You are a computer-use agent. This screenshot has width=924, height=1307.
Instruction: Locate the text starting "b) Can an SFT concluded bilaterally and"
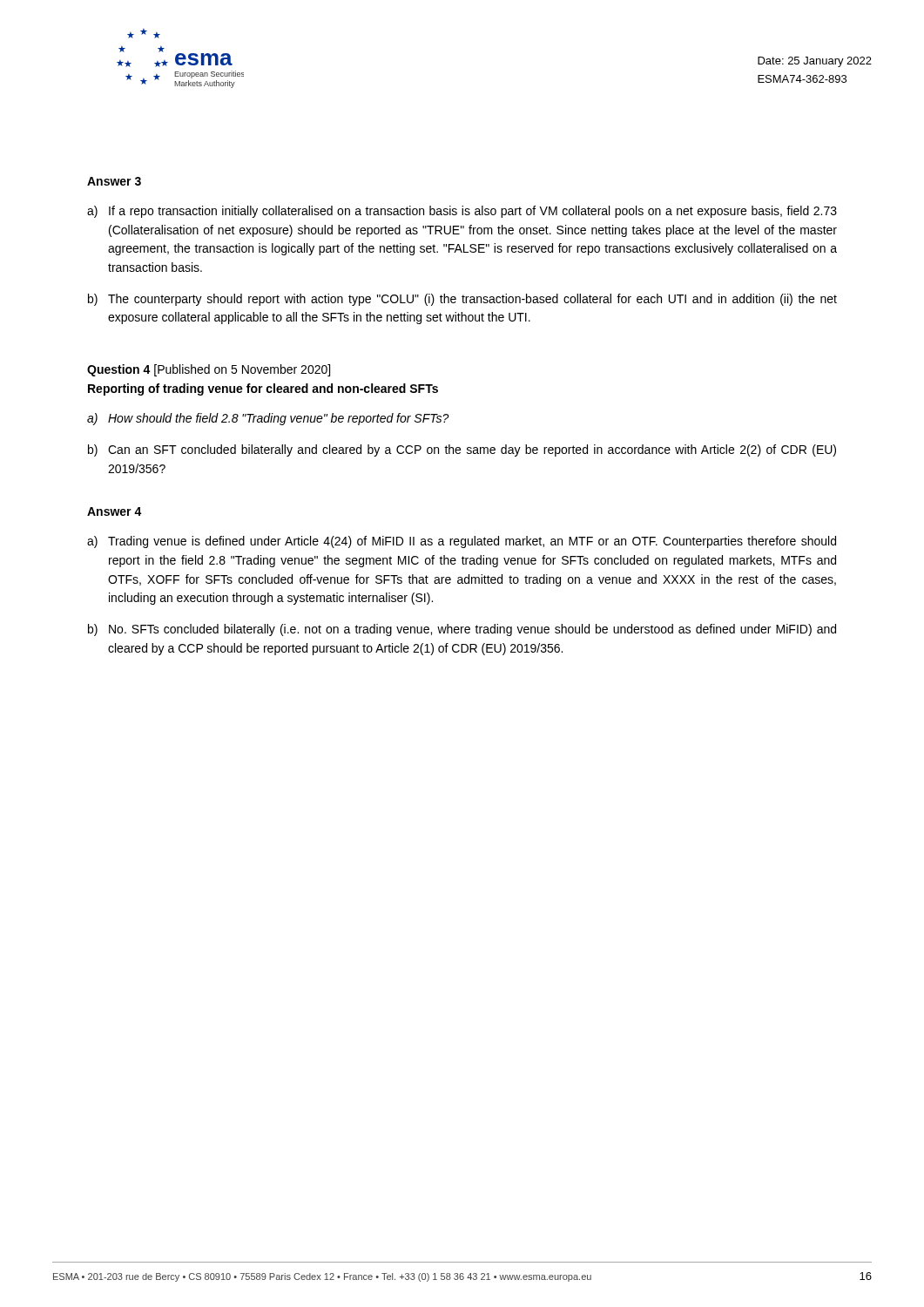pyautogui.click(x=462, y=460)
